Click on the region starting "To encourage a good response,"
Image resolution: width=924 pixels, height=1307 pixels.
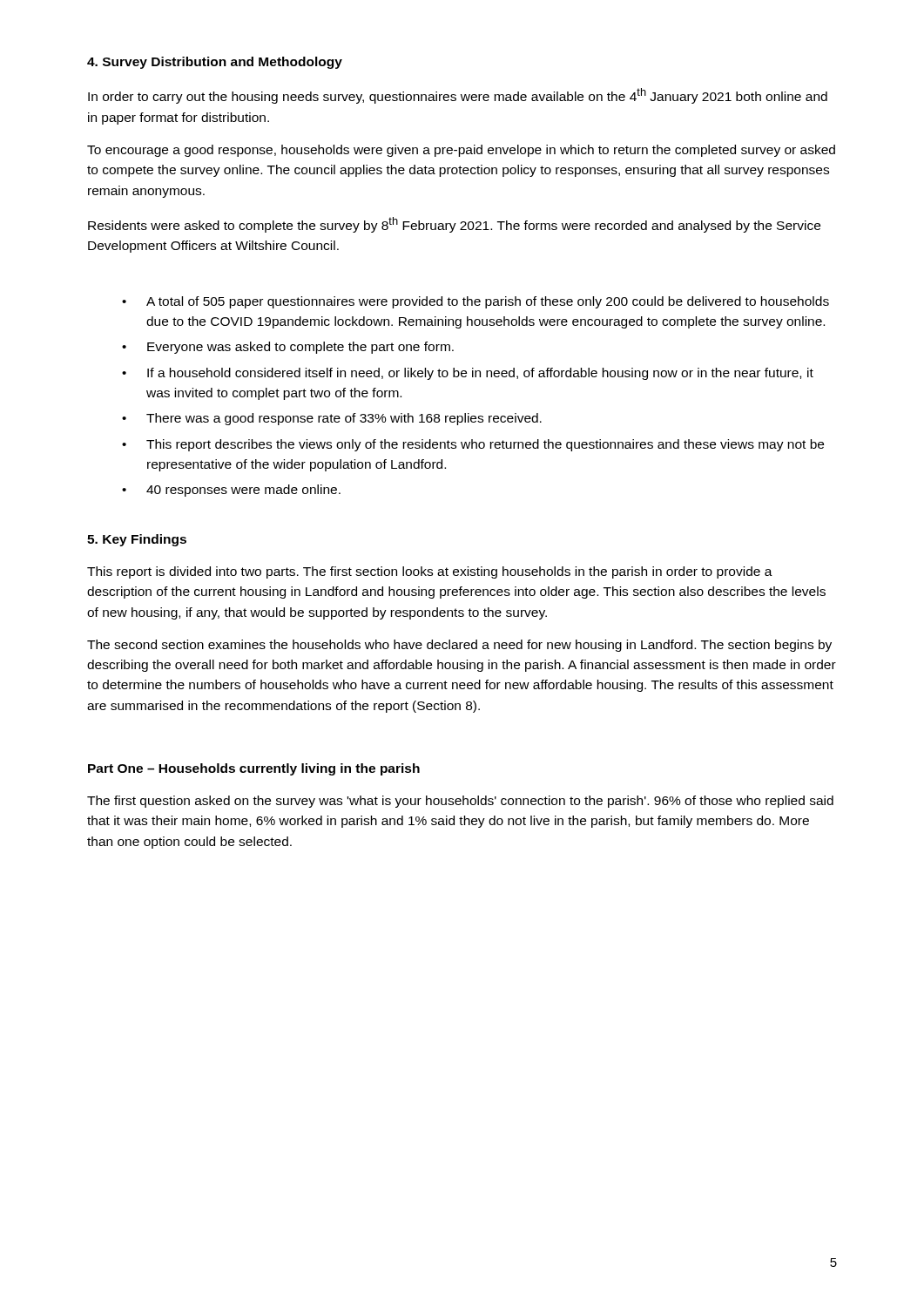coord(462,170)
